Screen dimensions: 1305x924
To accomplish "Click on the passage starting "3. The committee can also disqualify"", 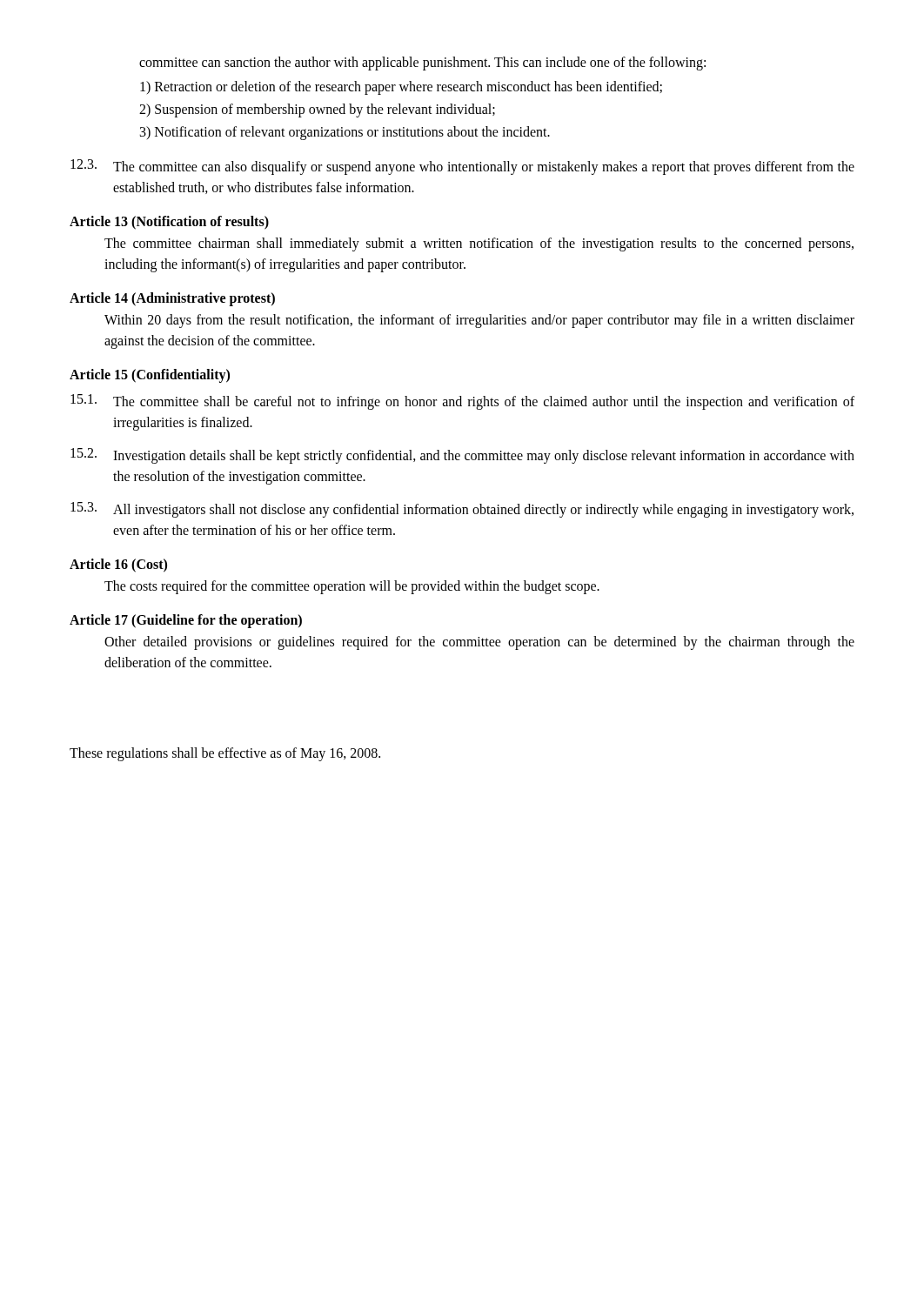I will click(x=462, y=177).
